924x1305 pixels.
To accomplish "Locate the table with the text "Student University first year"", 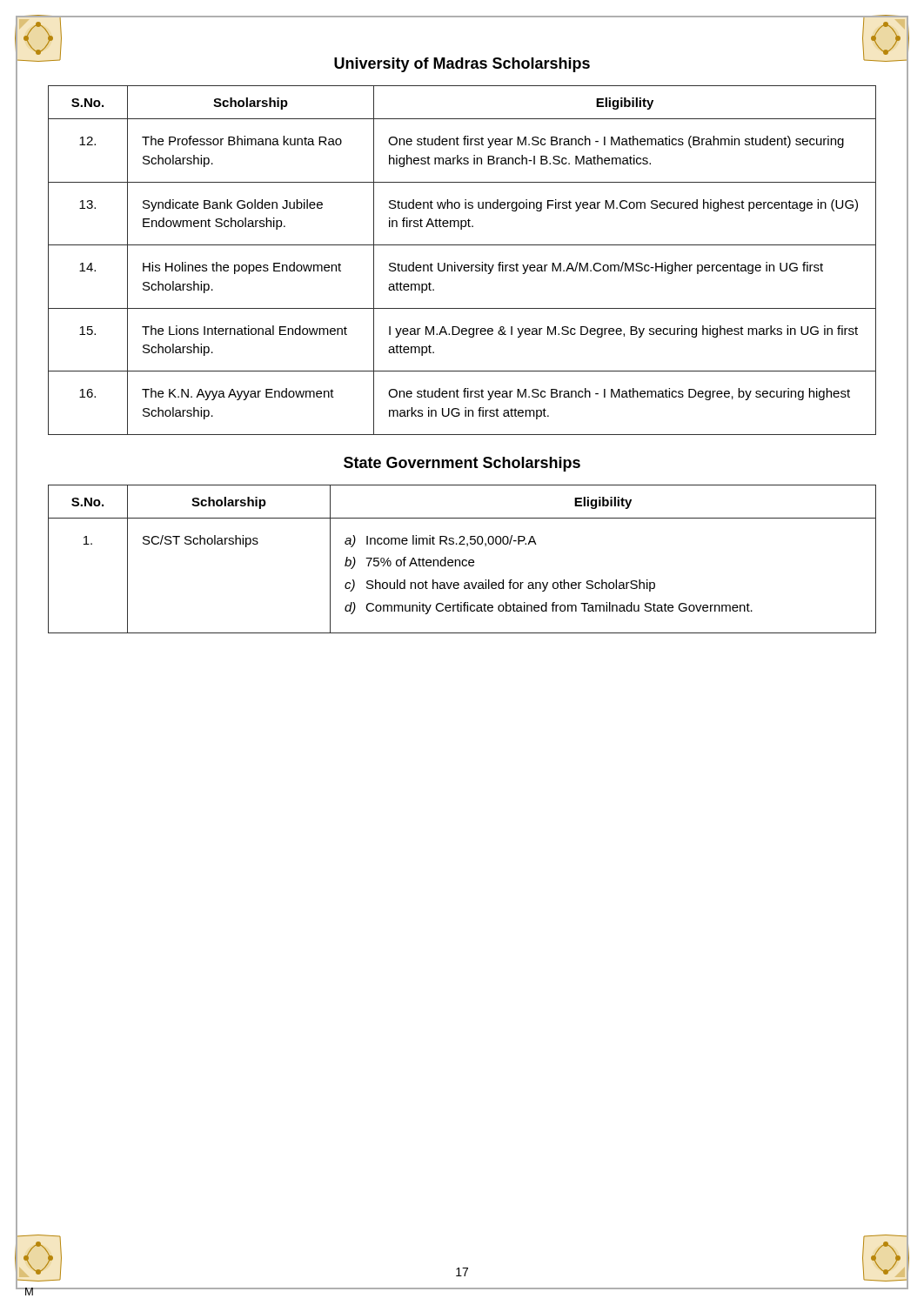I will pos(462,260).
